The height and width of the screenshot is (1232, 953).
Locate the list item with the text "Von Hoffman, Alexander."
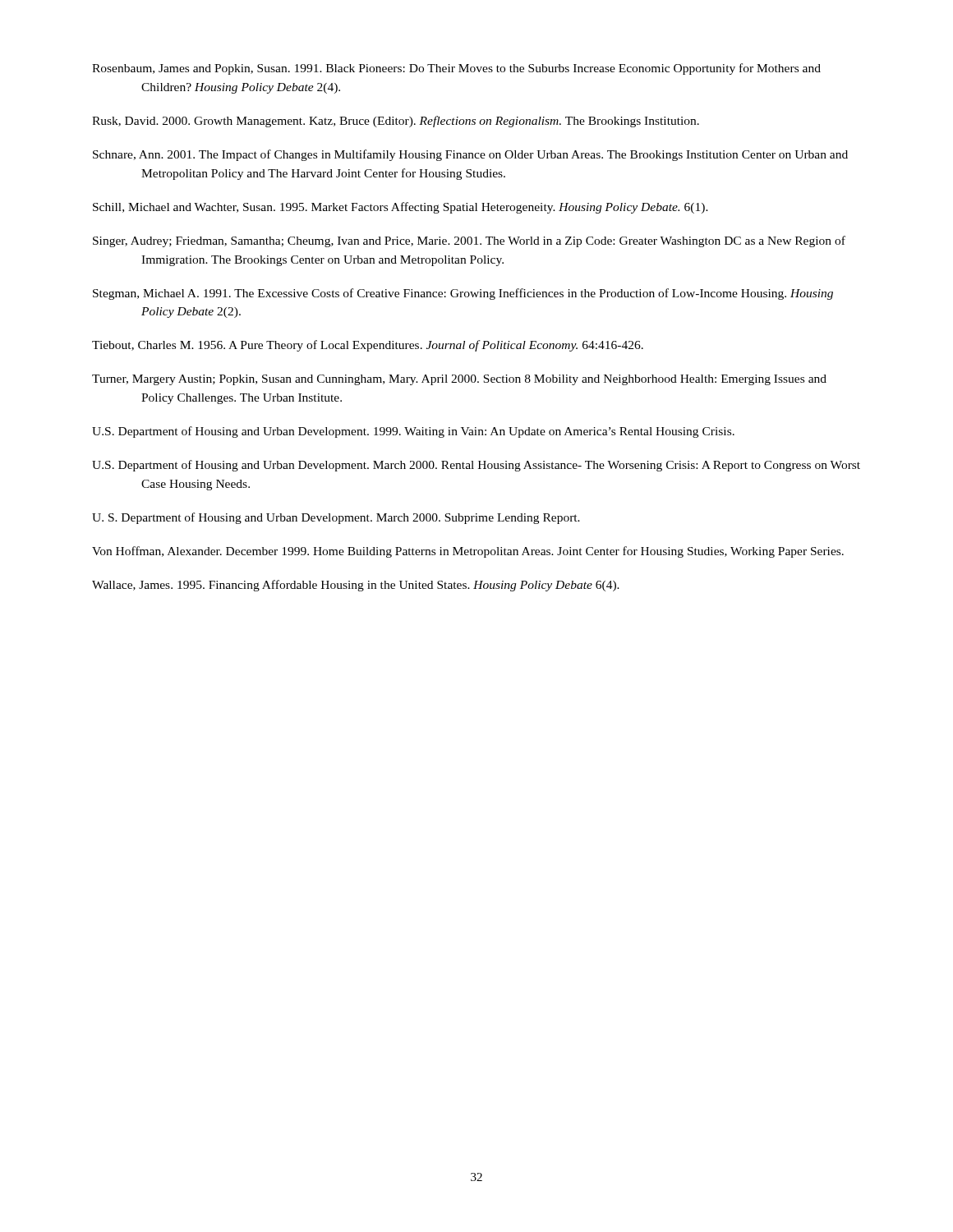point(468,551)
